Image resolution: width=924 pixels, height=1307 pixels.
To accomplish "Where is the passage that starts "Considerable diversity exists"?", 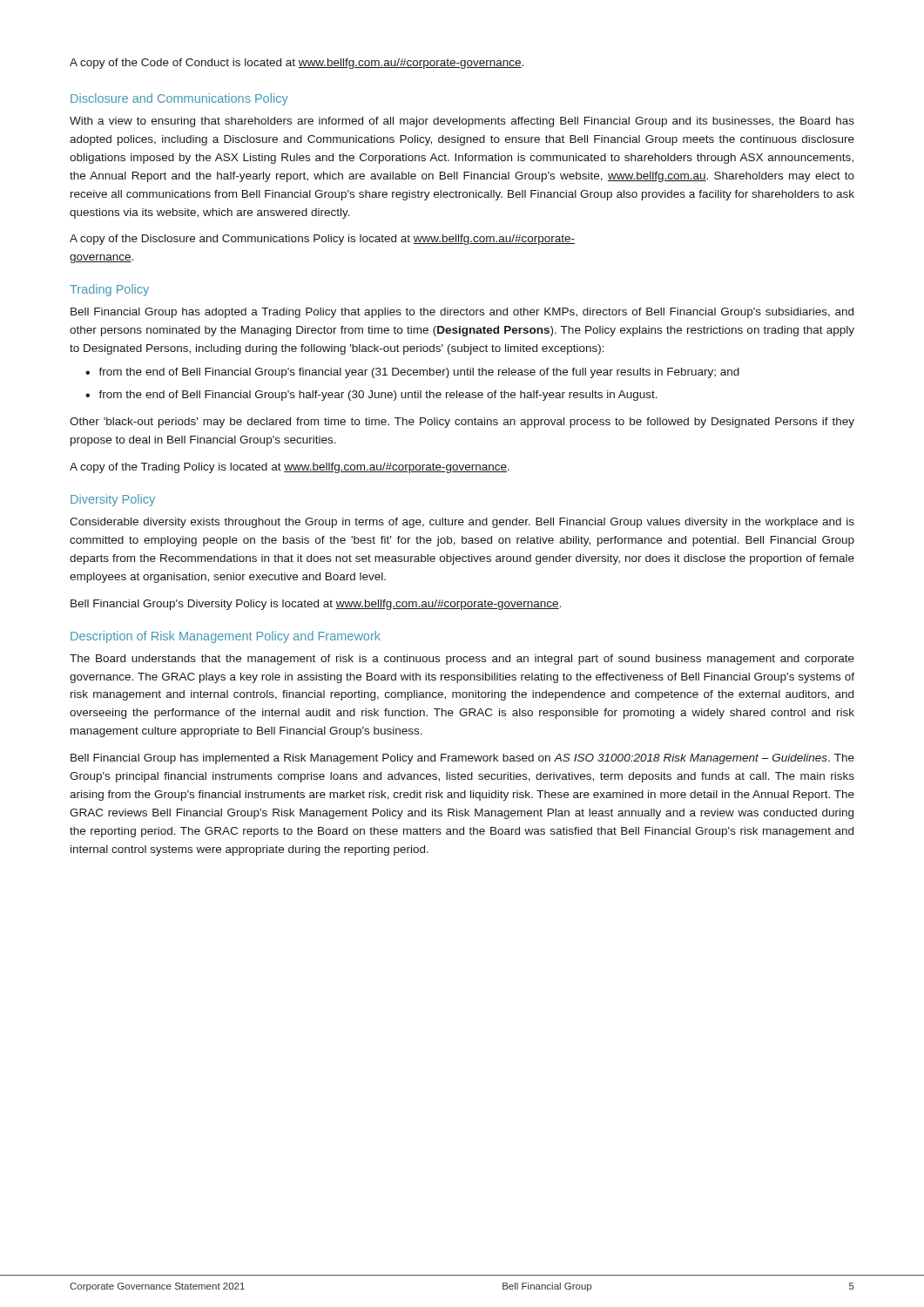I will tap(462, 549).
